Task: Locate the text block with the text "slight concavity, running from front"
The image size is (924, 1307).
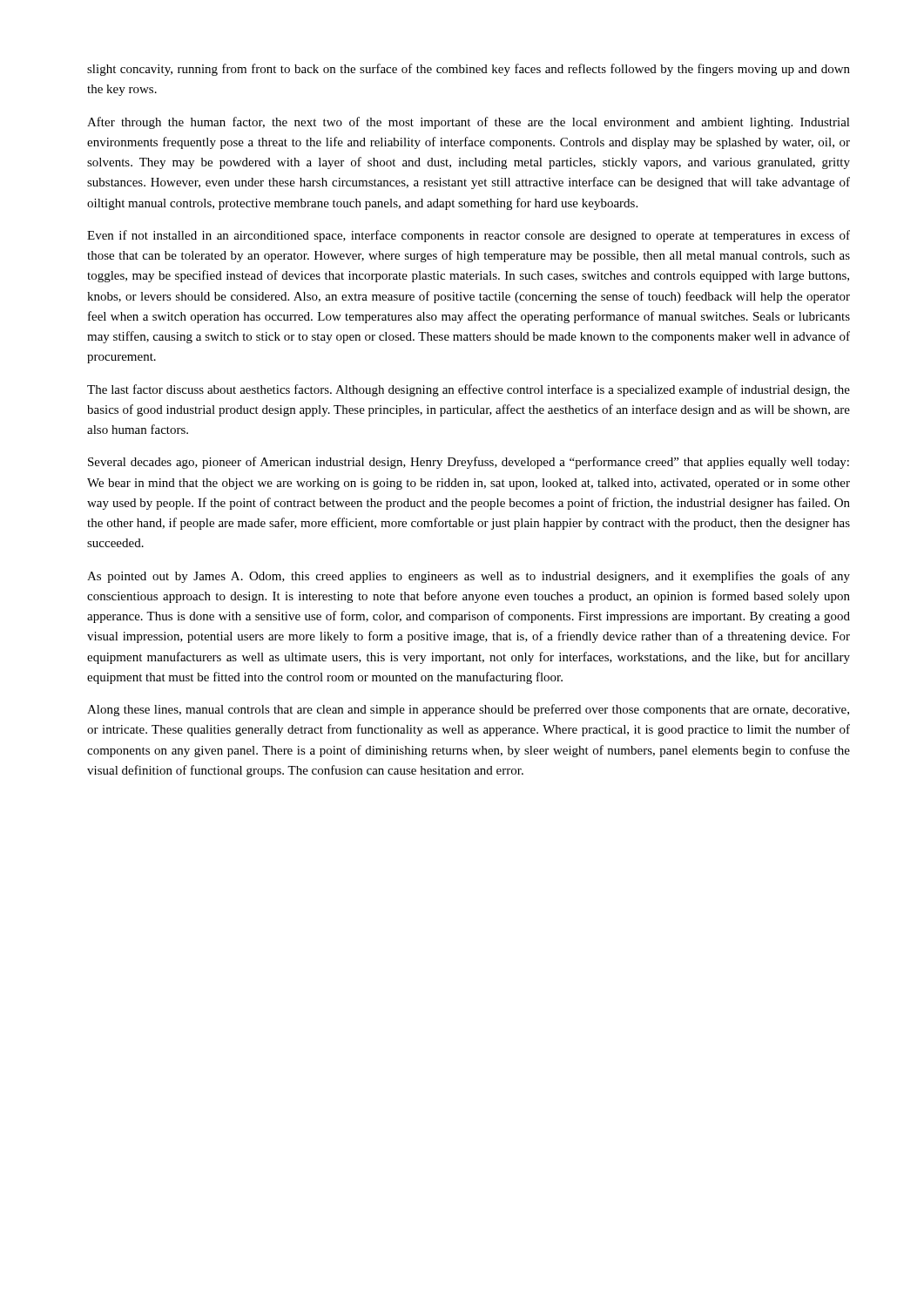Action: pos(469,79)
